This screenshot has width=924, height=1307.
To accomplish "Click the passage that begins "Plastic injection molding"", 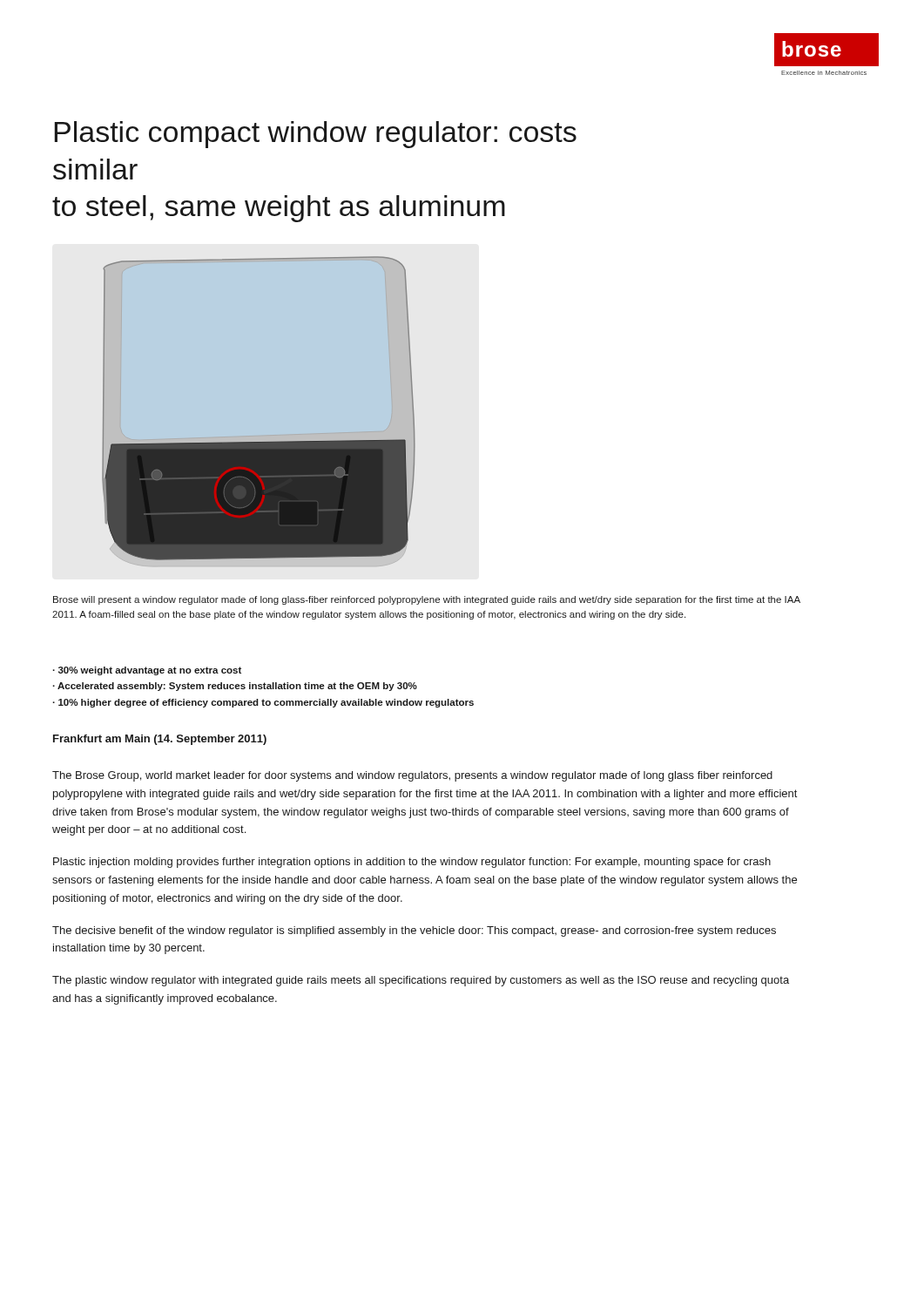I will pyautogui.click(x=427, y=880).
